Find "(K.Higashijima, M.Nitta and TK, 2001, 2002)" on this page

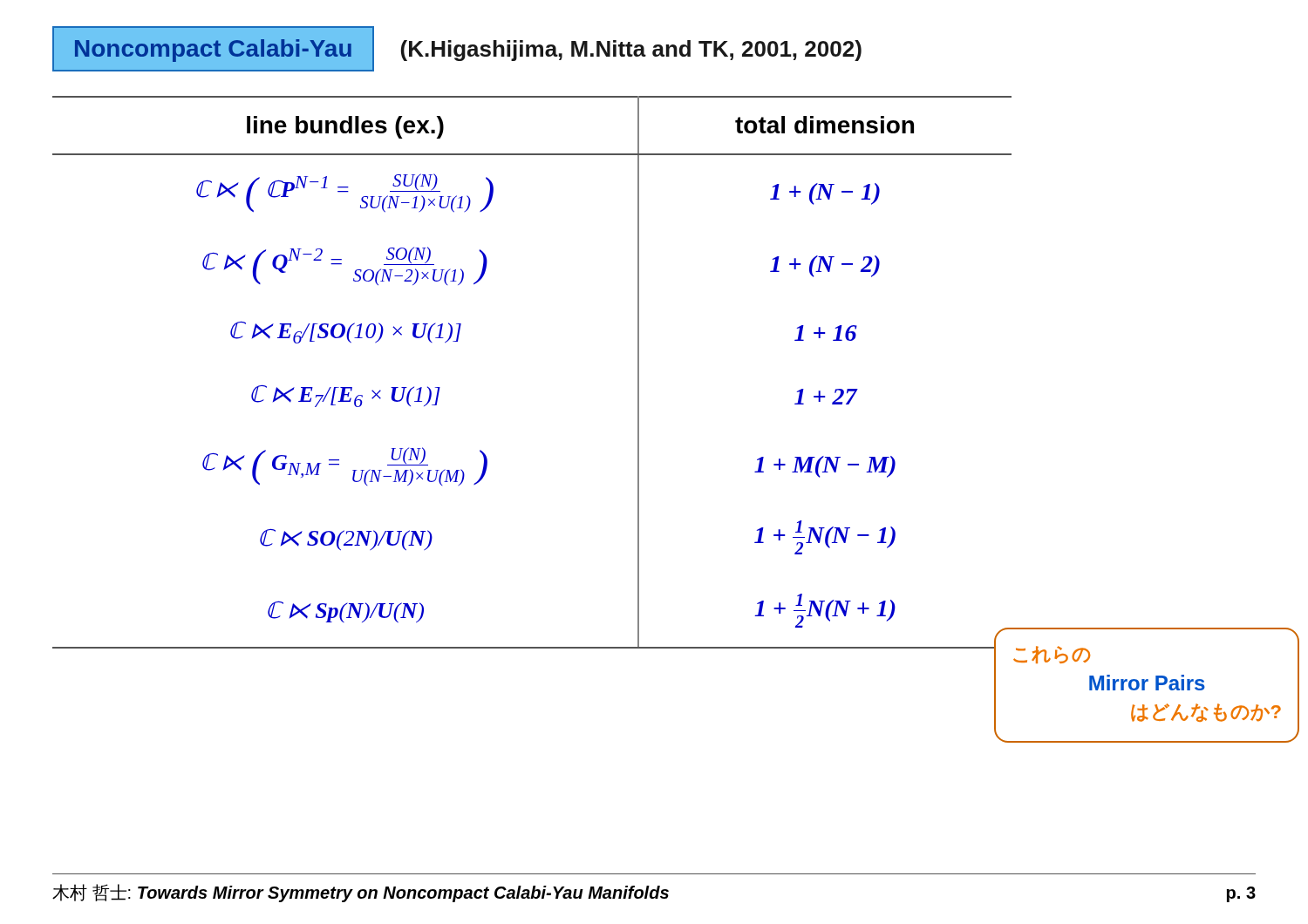click(631, 48)
